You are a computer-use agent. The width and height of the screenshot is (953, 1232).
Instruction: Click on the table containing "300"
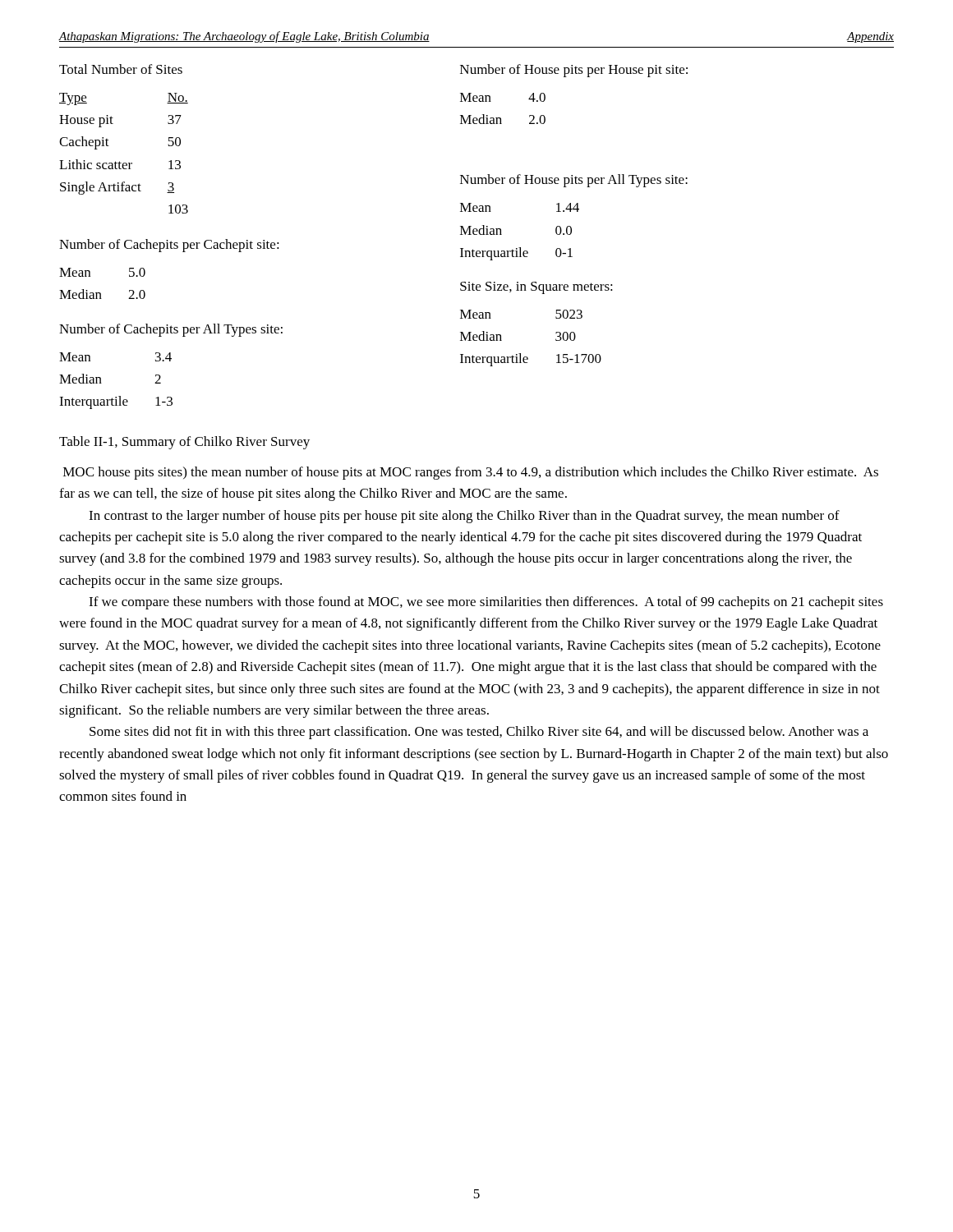coord(677,337)
